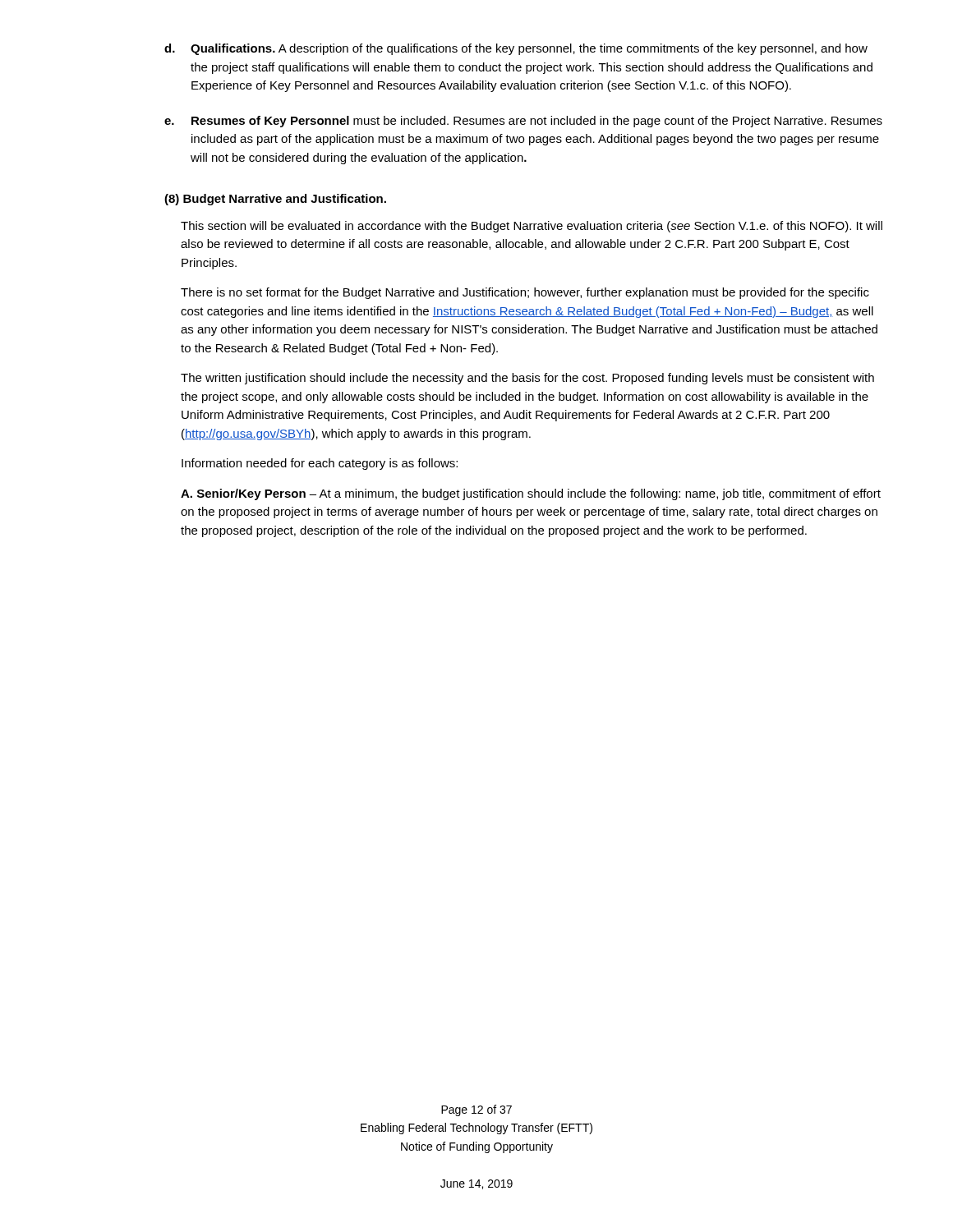Select the region starting "Information needed for each category is"
This screenshot has height=1232, width=953.
(320, 463)
